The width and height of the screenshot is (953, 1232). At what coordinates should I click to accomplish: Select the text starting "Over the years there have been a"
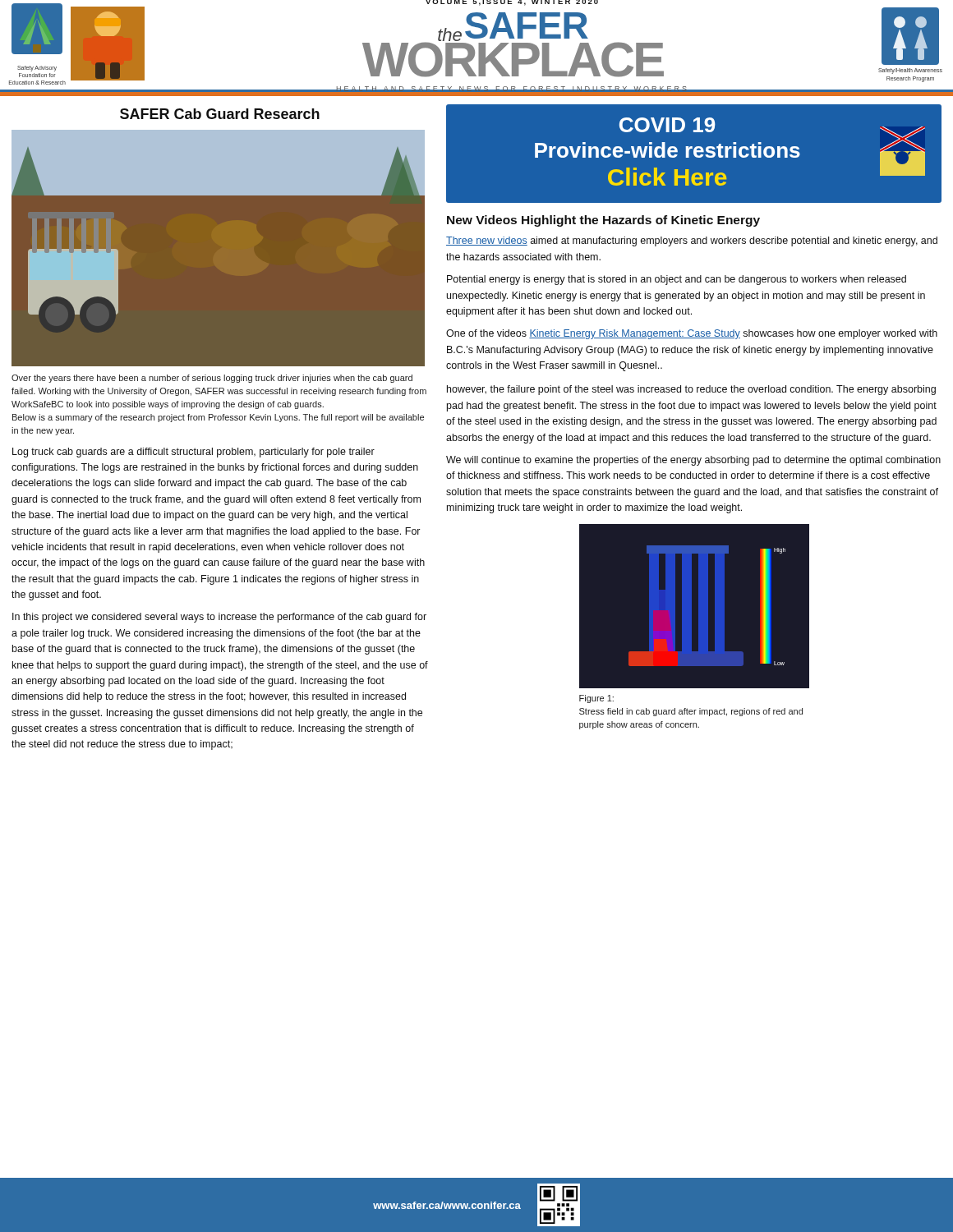tap(219, 404)
